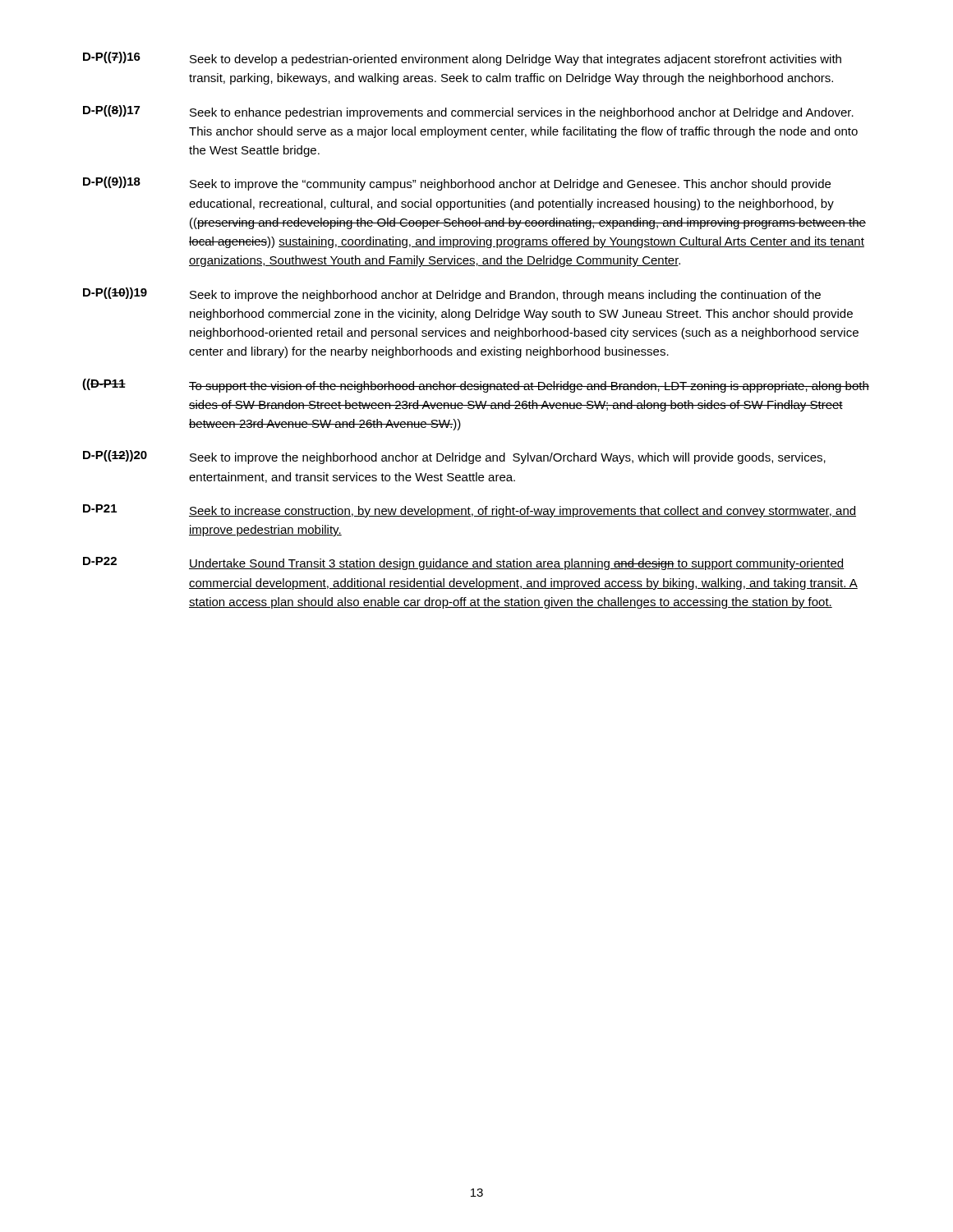953x1232 pixels.
Task: Locate the list item containing "D-P((8))17 Seek to enhance pedestrian improvements and"
Action: [x=476, y=131]
